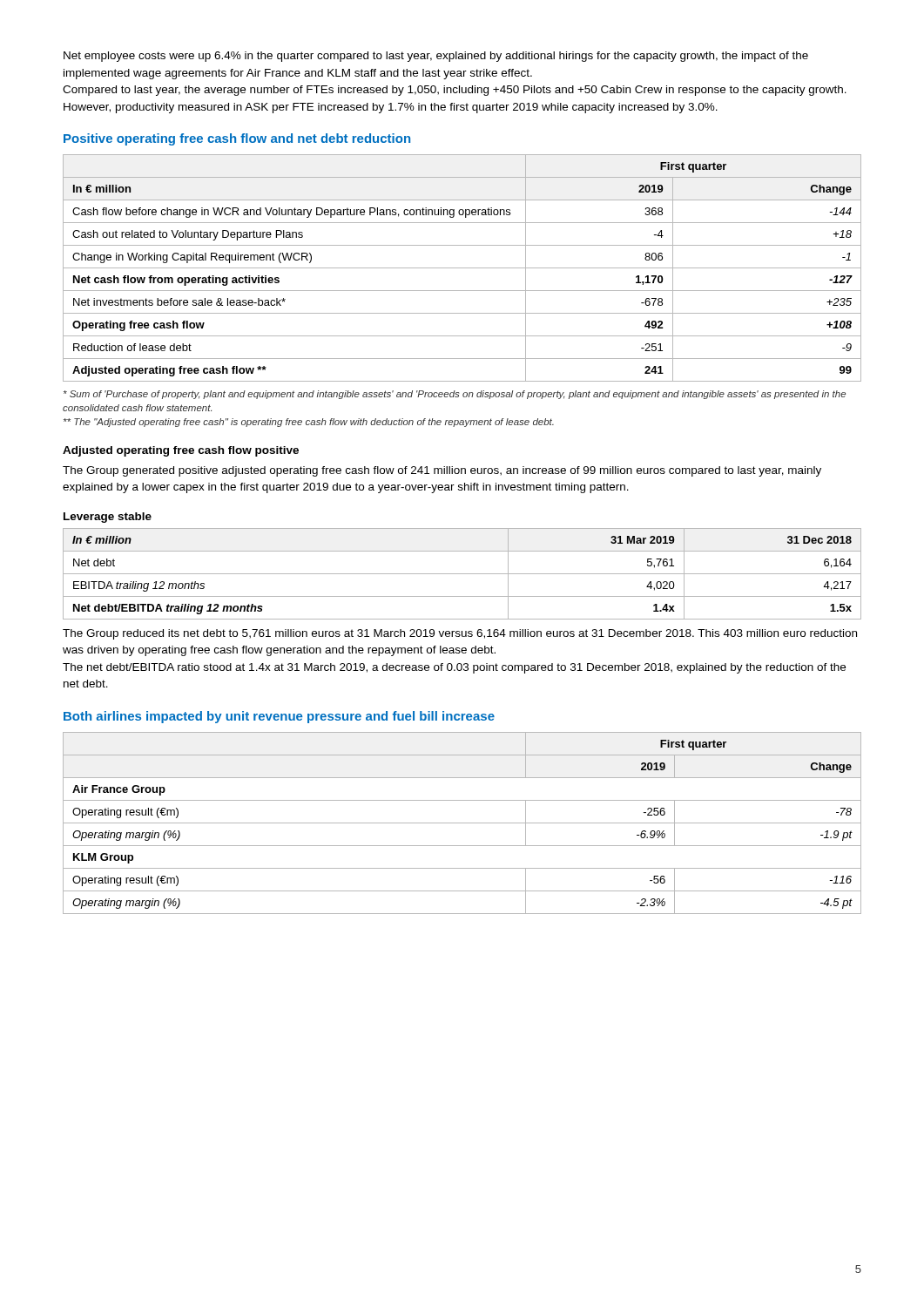Click the passage that begins "Sum of 'Purchase"
Viewport: 924px width, 1307px height.
click(454, 408)
